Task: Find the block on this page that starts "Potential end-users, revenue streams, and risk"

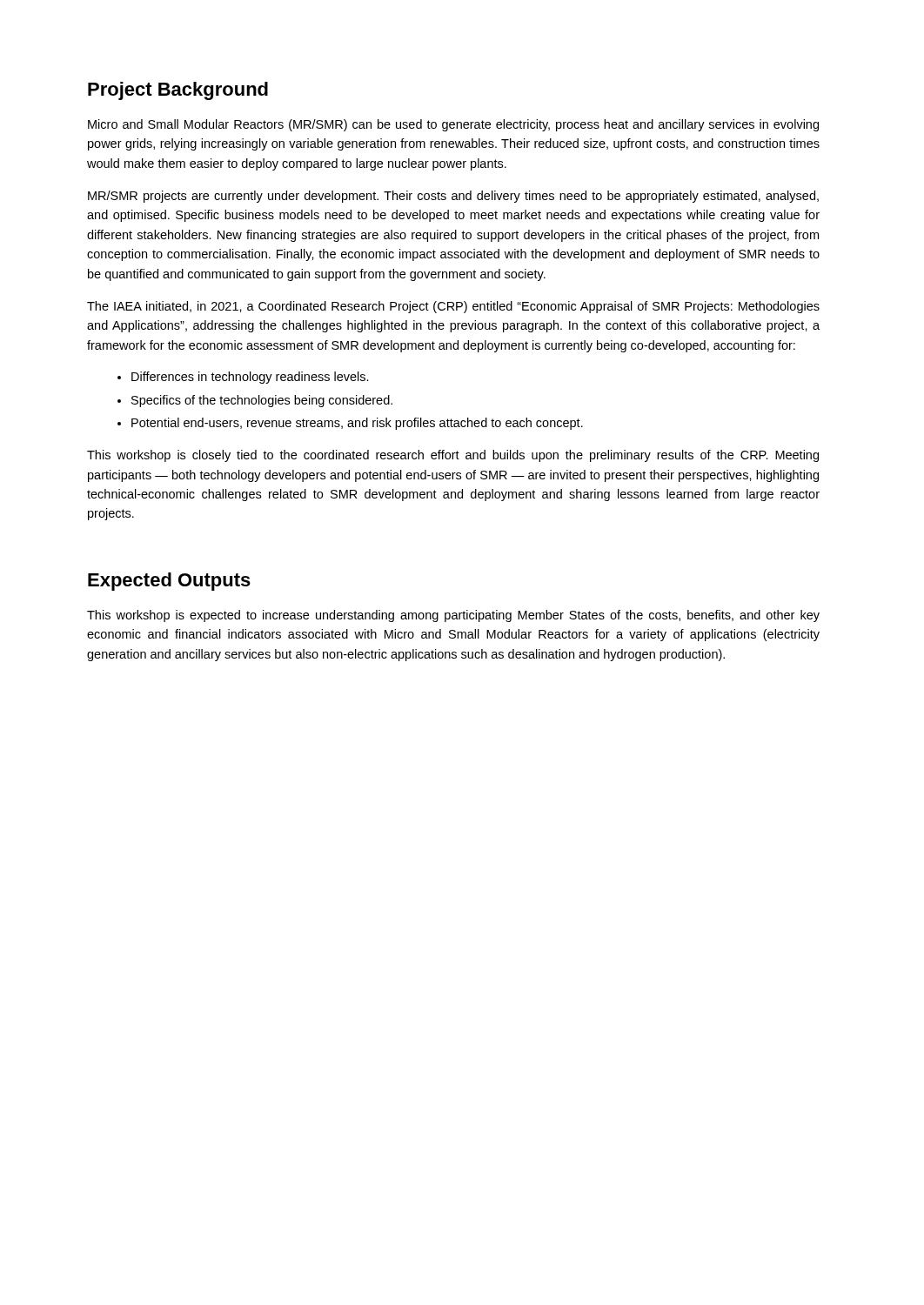Action: (x=475, y=423)
